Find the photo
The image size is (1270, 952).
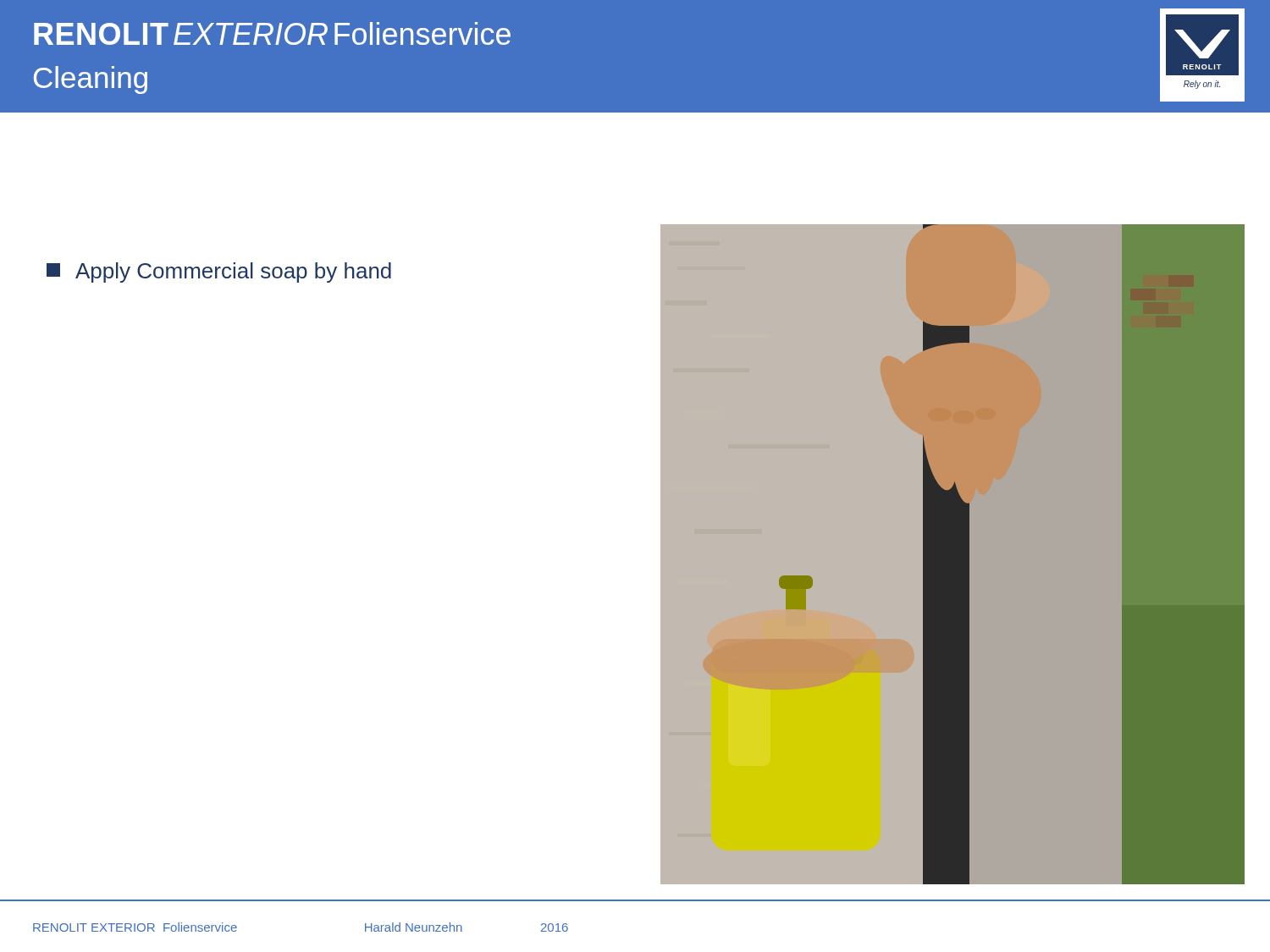(x=952, y=554)
